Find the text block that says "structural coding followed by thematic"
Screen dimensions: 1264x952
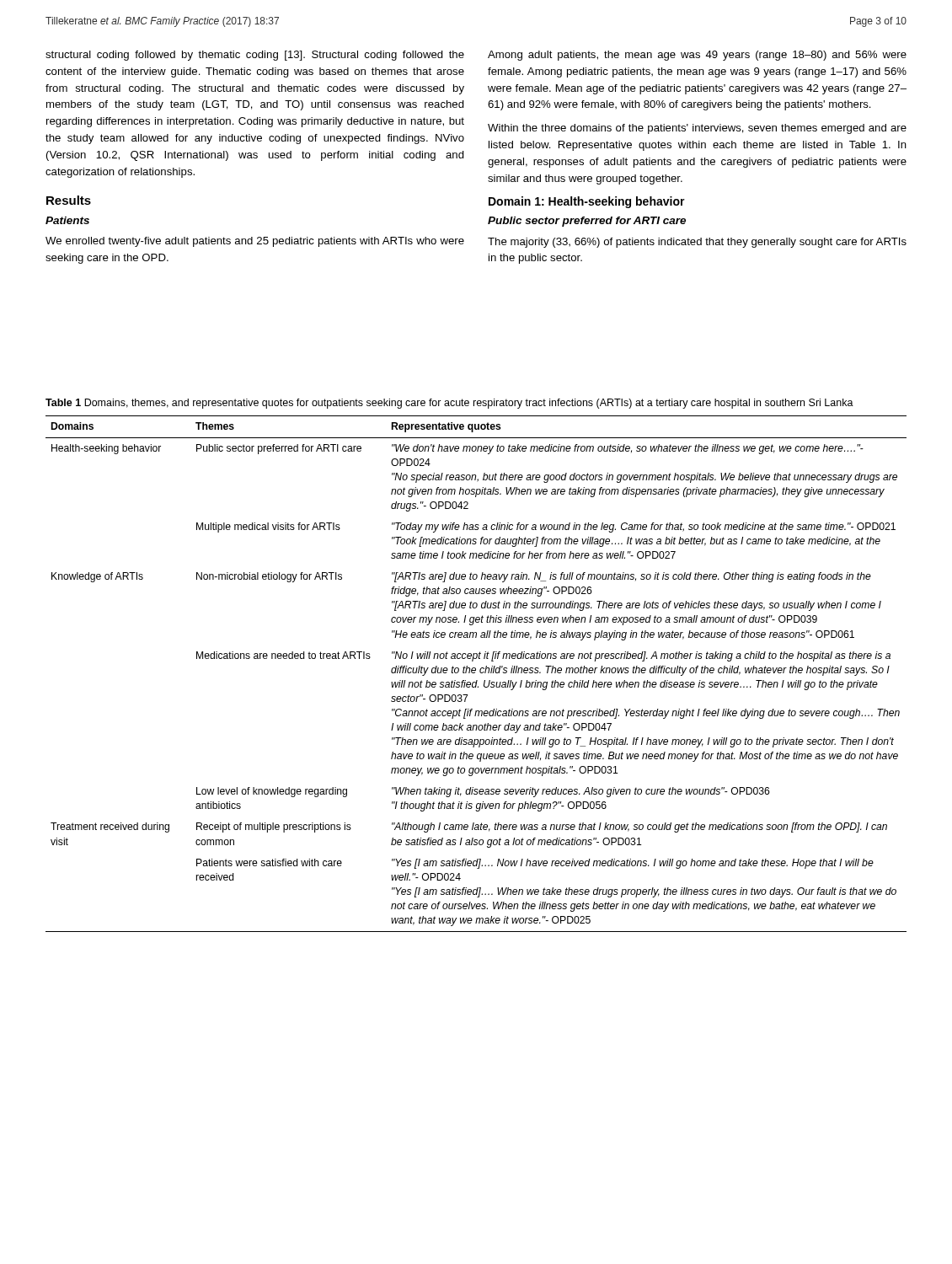[255, 113]
